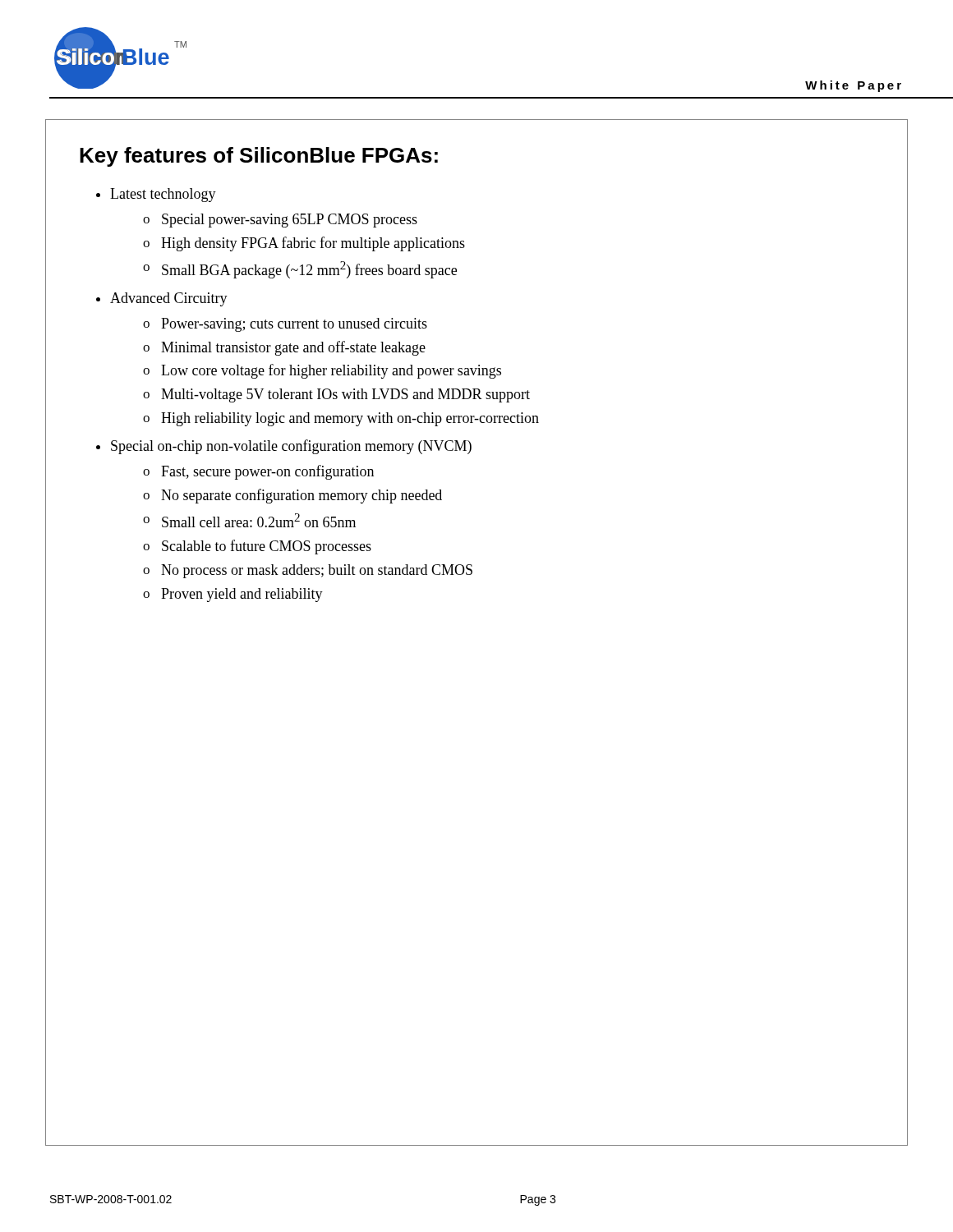Locate the list item that reads "Minimal transistor gate and"
Screen dimensions: 1232x953
point(293,347)
